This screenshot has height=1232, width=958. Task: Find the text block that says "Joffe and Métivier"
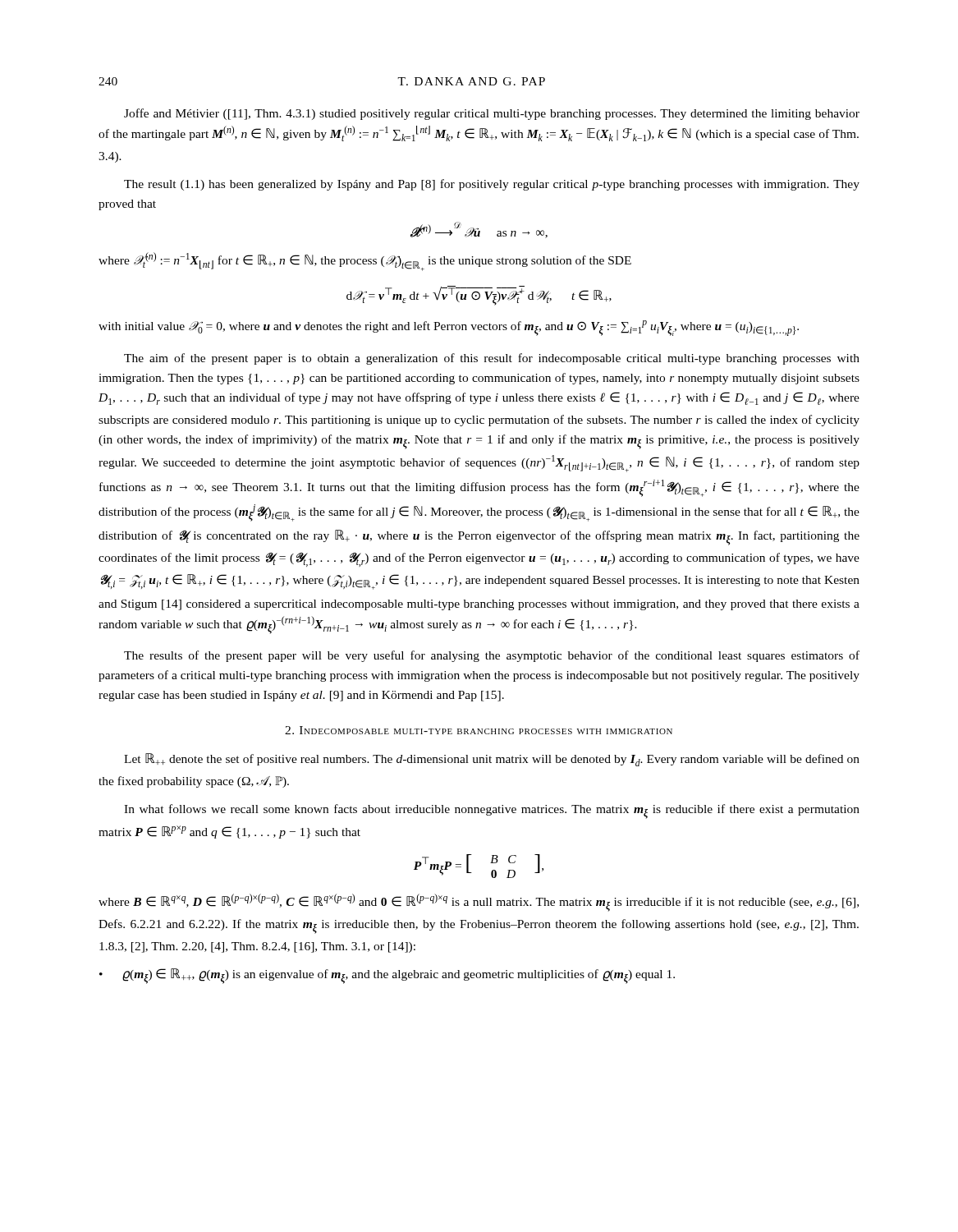pyautogui.click(x=479, y=135)
